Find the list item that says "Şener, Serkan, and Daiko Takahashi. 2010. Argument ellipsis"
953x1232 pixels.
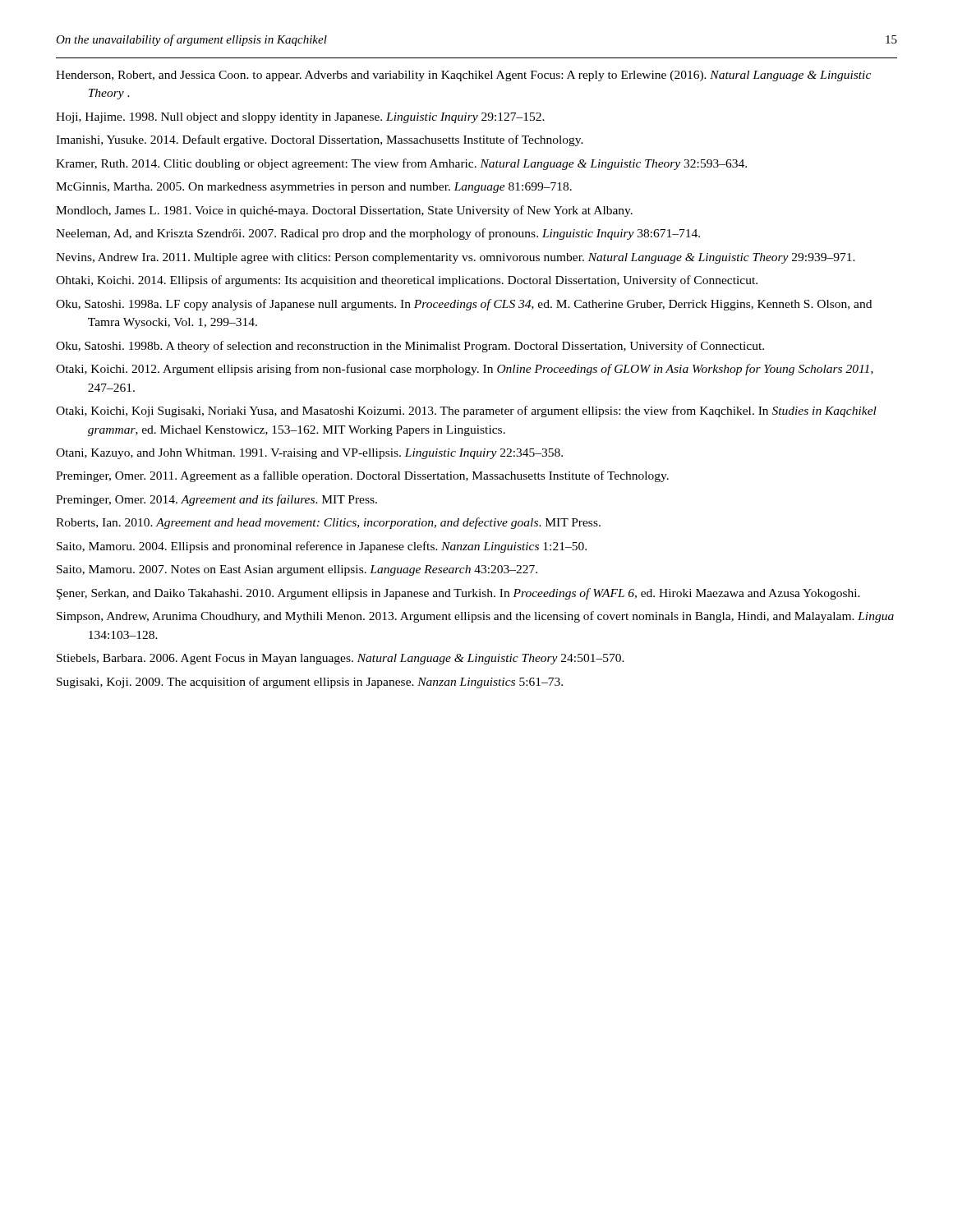click(x=458, y=592)
